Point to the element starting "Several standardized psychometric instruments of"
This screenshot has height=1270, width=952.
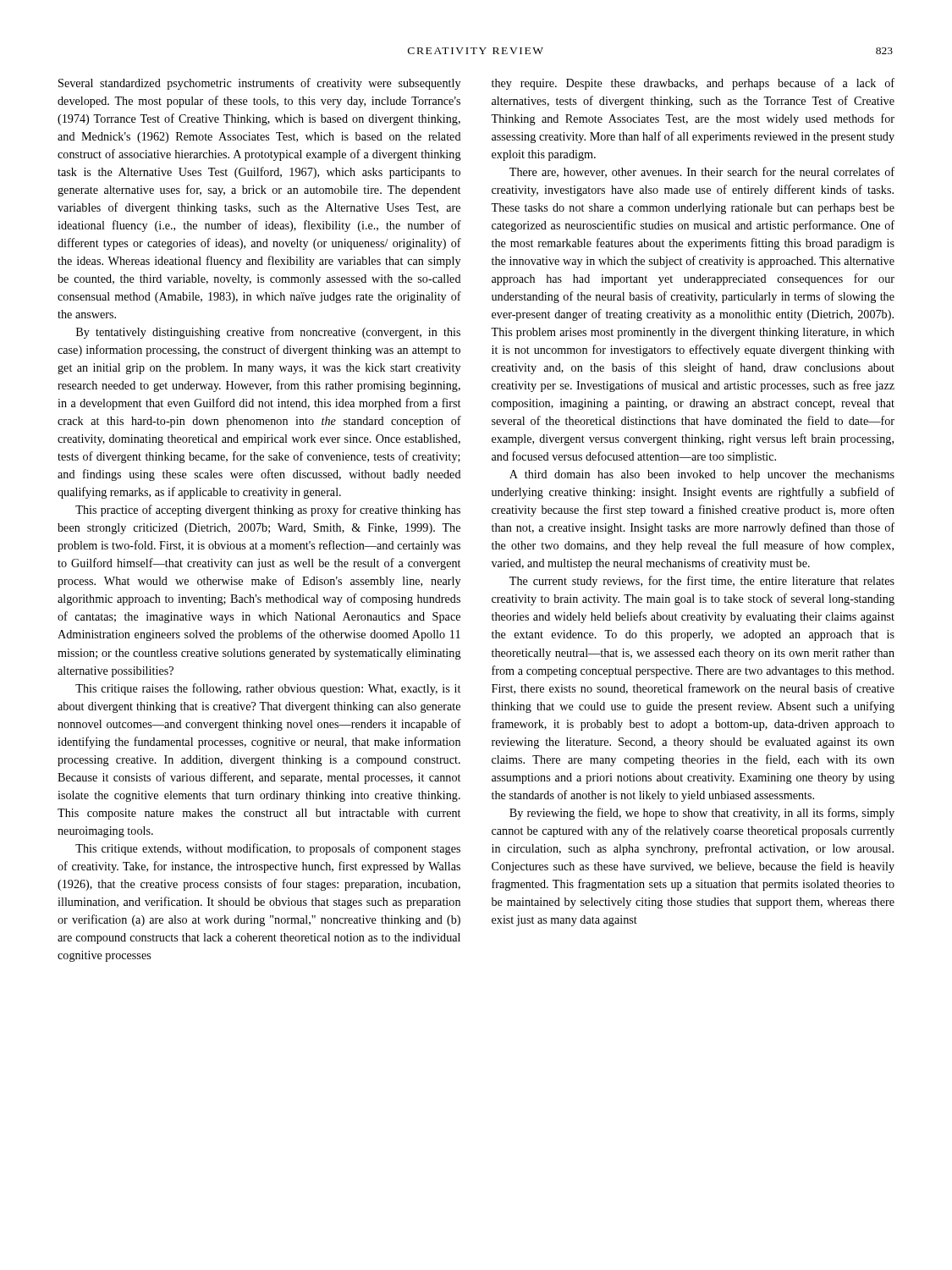pyautogui.click(x=259, y=199)
